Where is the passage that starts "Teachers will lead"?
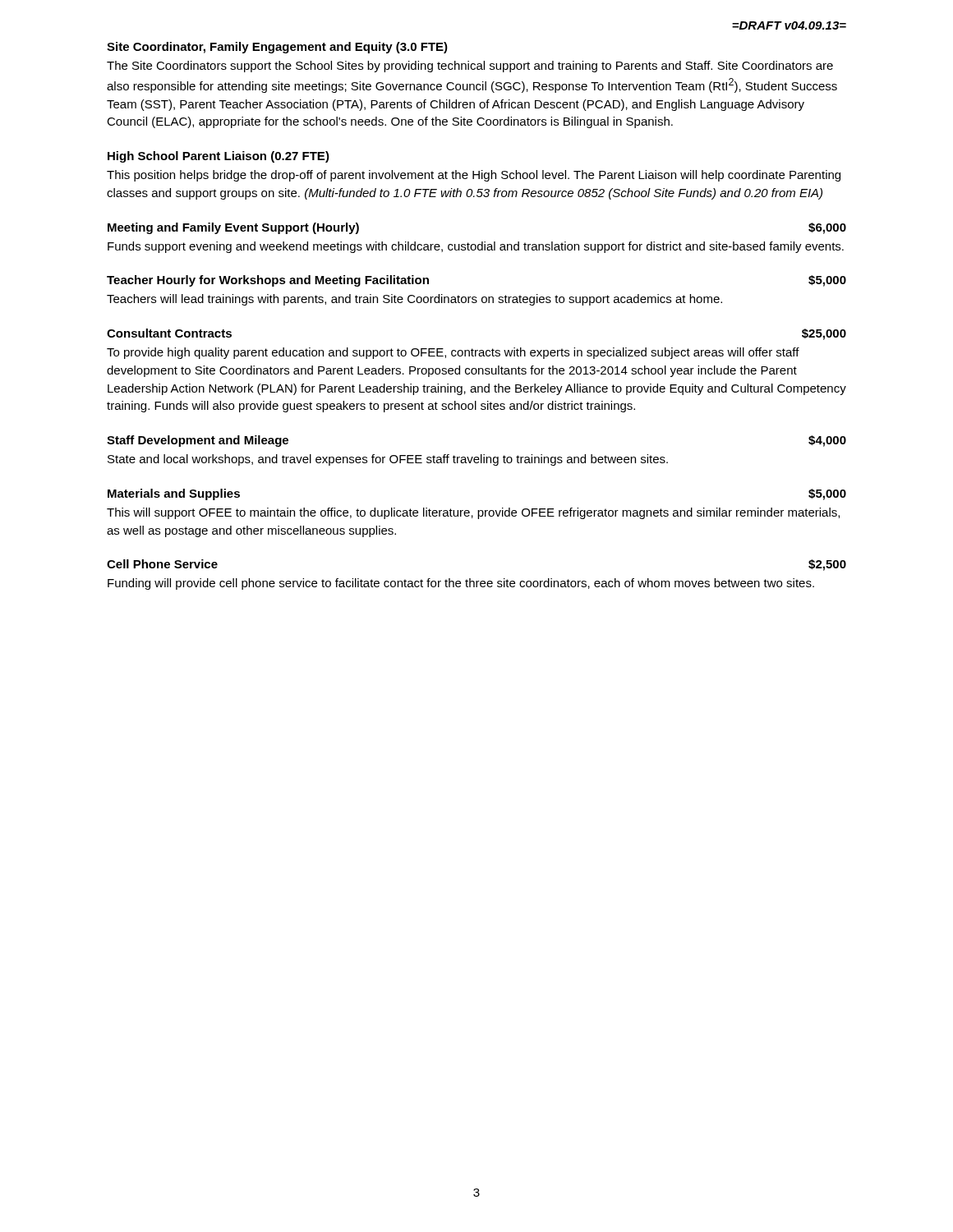The width and height of the screenshot is (953, 1232). coord(476,299)
